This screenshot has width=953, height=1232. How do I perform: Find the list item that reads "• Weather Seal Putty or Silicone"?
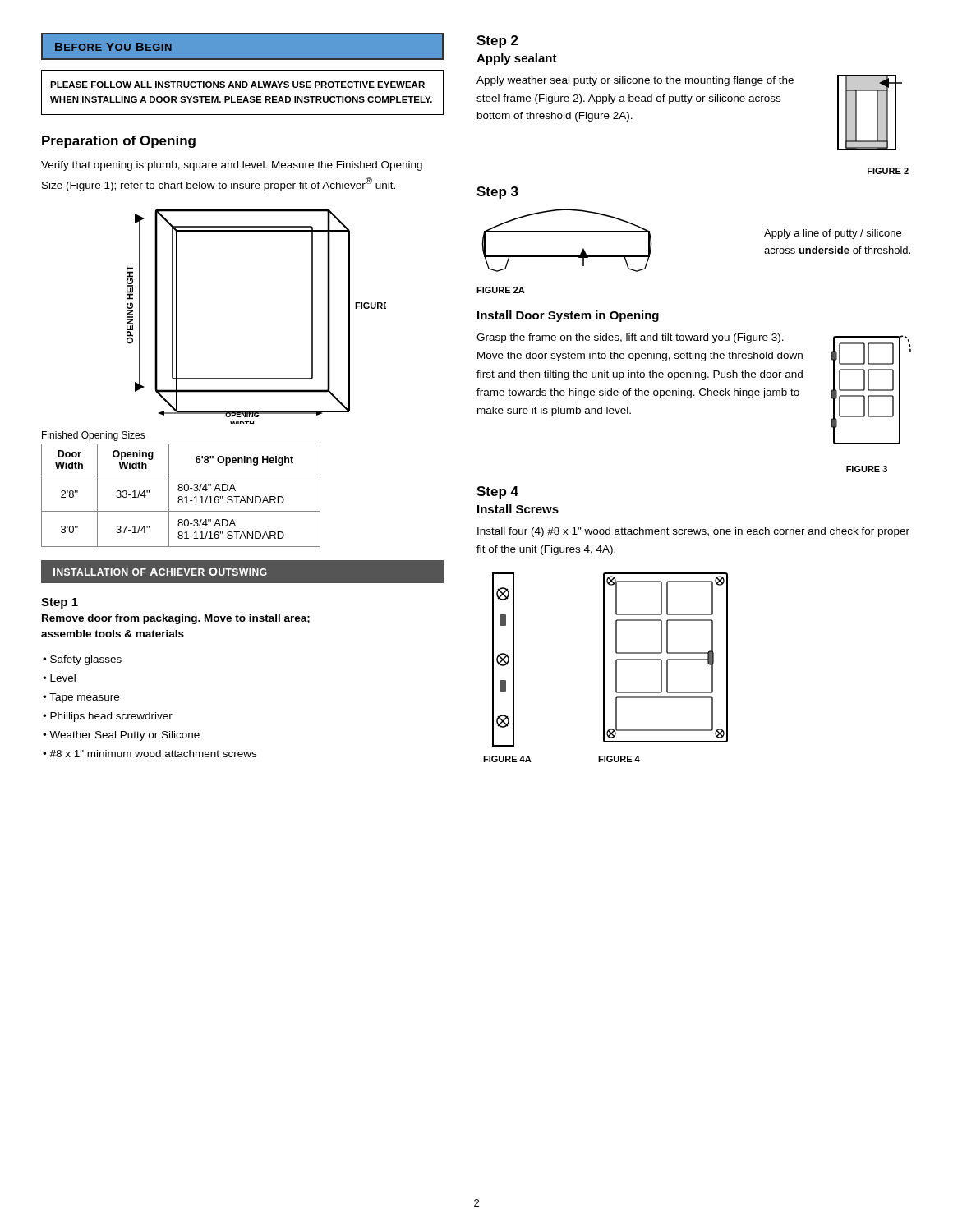coord(121,735)
